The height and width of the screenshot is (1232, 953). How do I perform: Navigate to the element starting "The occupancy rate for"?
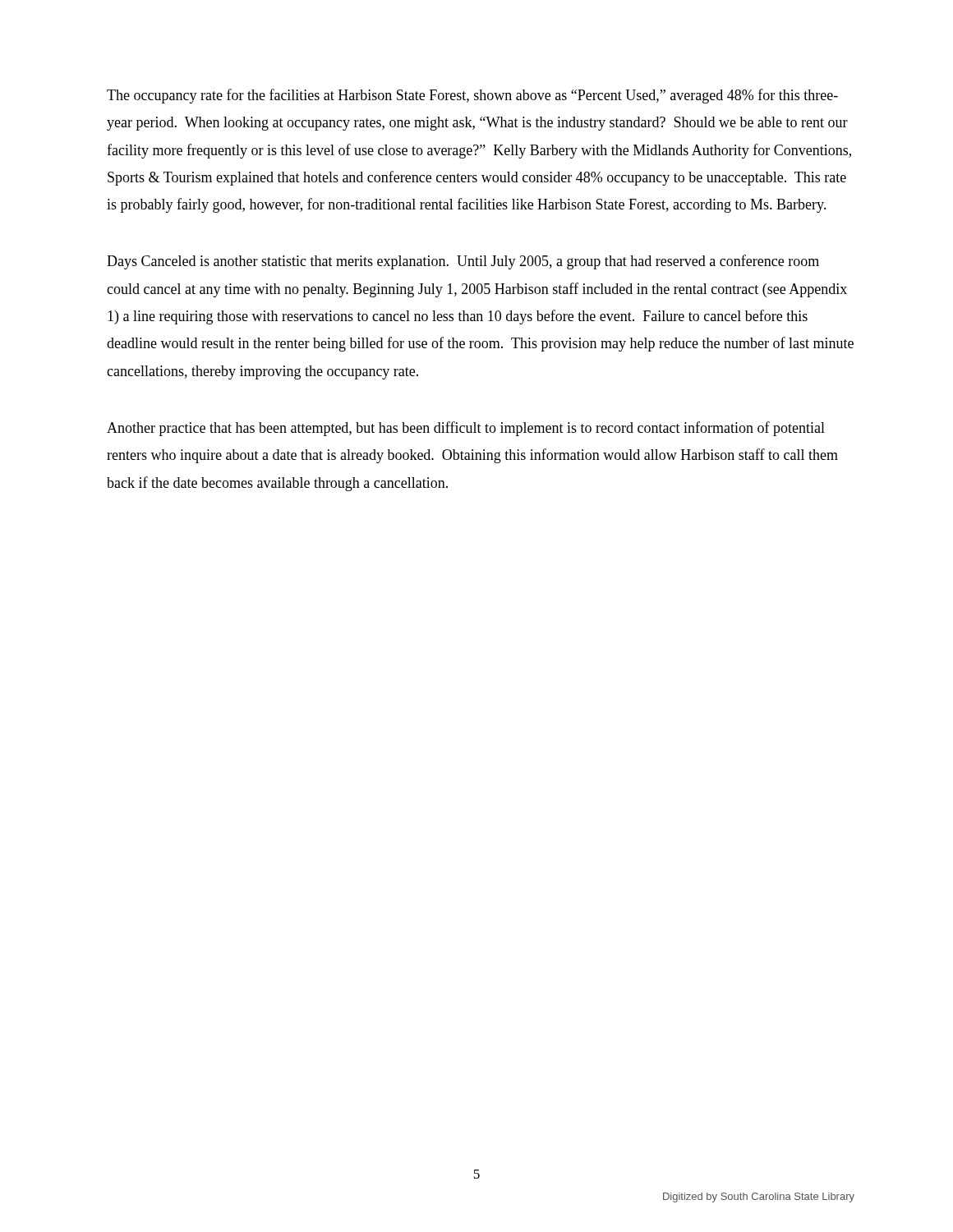click(x=480, y=150)
